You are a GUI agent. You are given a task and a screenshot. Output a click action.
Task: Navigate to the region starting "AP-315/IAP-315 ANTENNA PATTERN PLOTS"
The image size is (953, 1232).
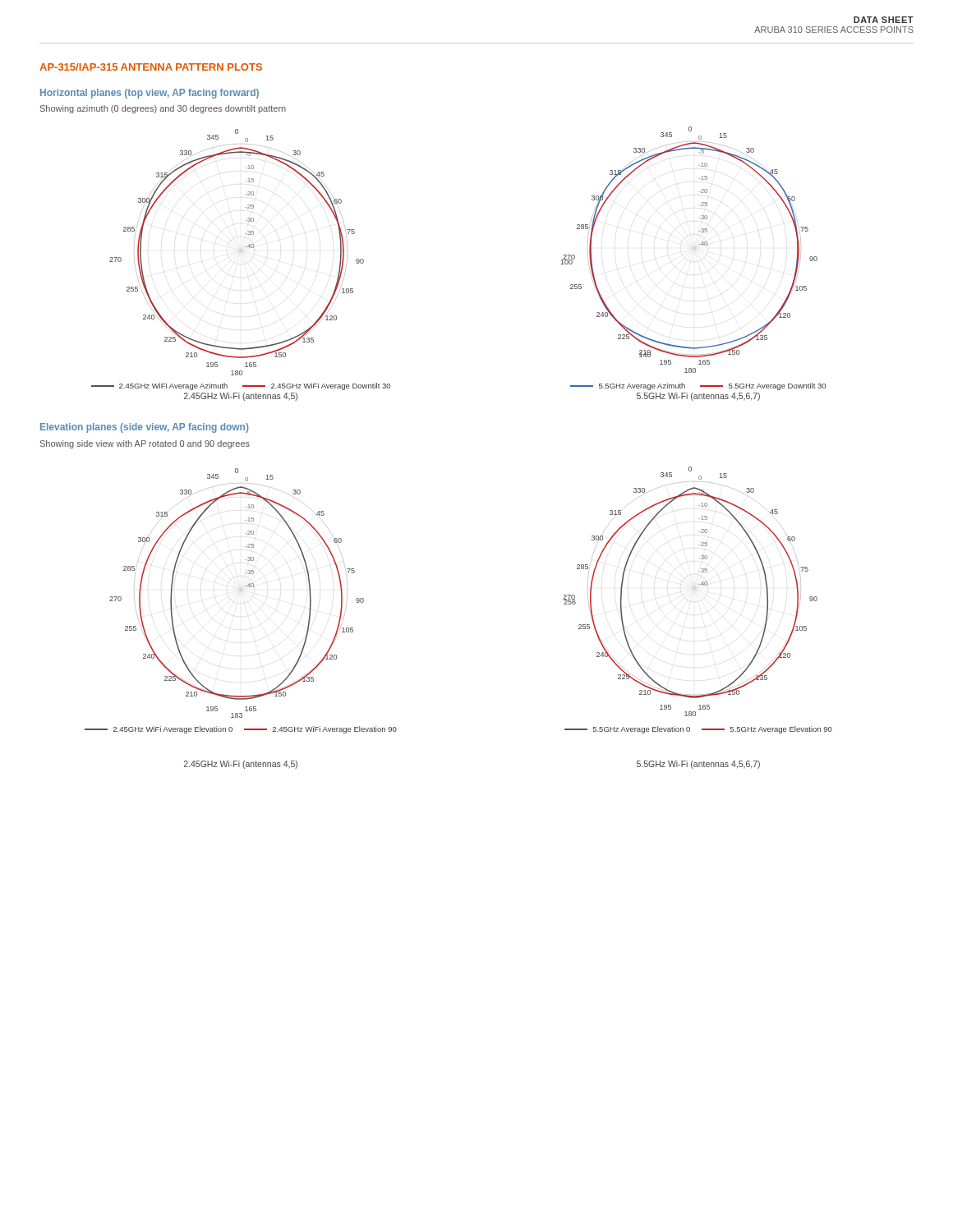coord(151,67)
